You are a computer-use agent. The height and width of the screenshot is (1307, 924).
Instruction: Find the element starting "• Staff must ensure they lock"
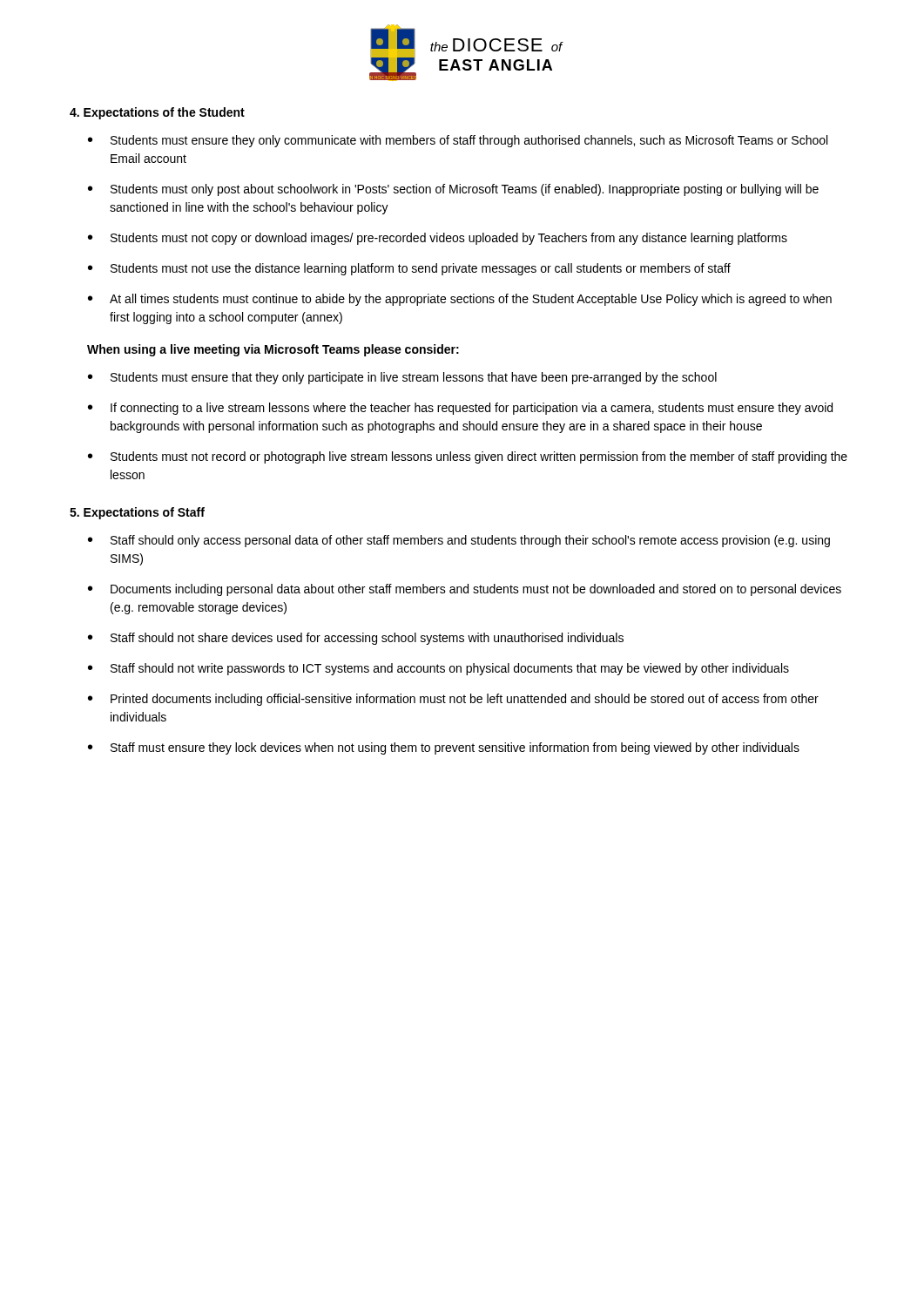click(x=471, y=748)
